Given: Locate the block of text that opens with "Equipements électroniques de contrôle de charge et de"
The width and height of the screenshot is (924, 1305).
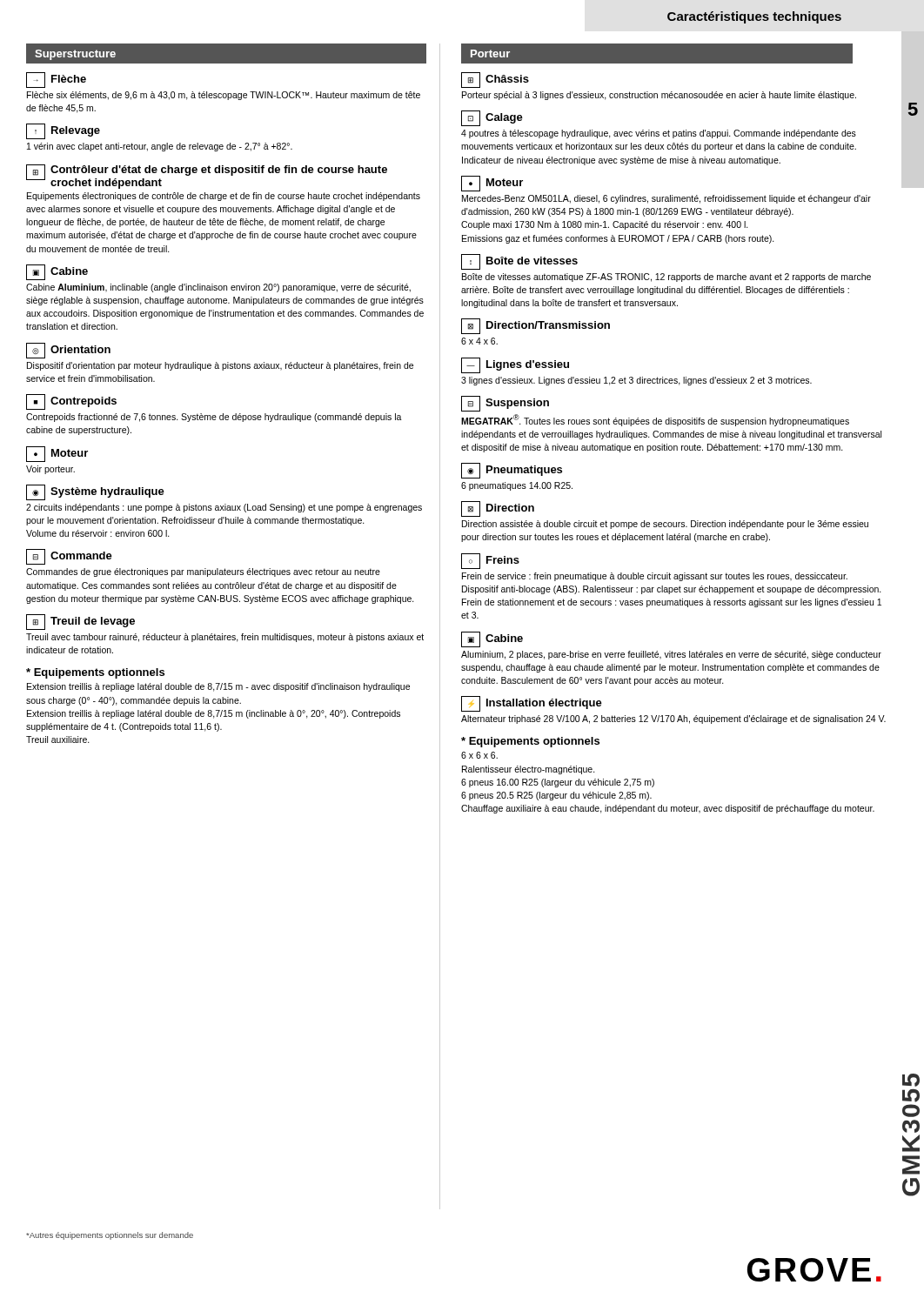Looking at the screenshot, I should coord(223,222).
